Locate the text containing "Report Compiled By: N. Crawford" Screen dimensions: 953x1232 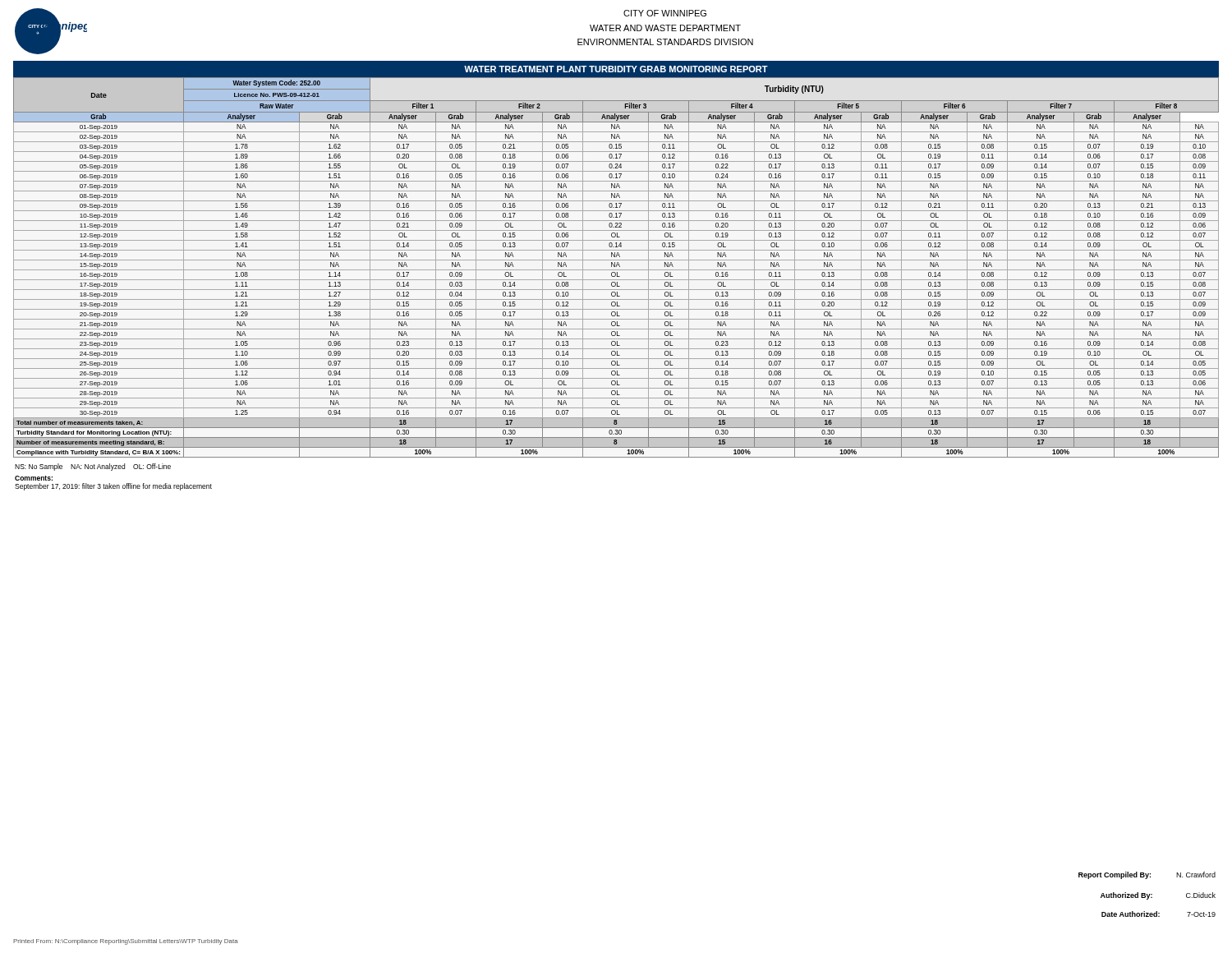tap(1147, 875)
